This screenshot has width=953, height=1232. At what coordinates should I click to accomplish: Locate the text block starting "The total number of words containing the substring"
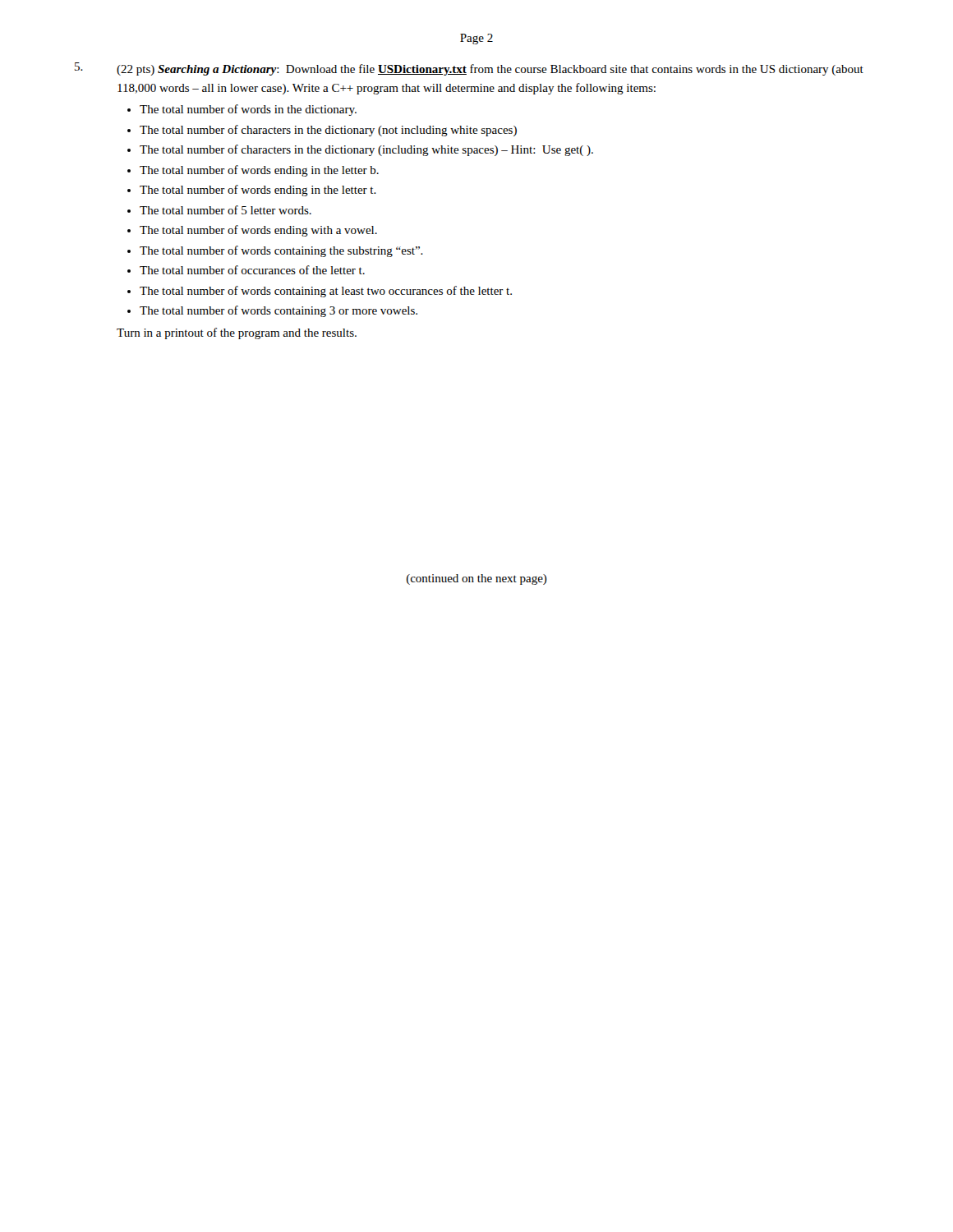click(282, 250)
